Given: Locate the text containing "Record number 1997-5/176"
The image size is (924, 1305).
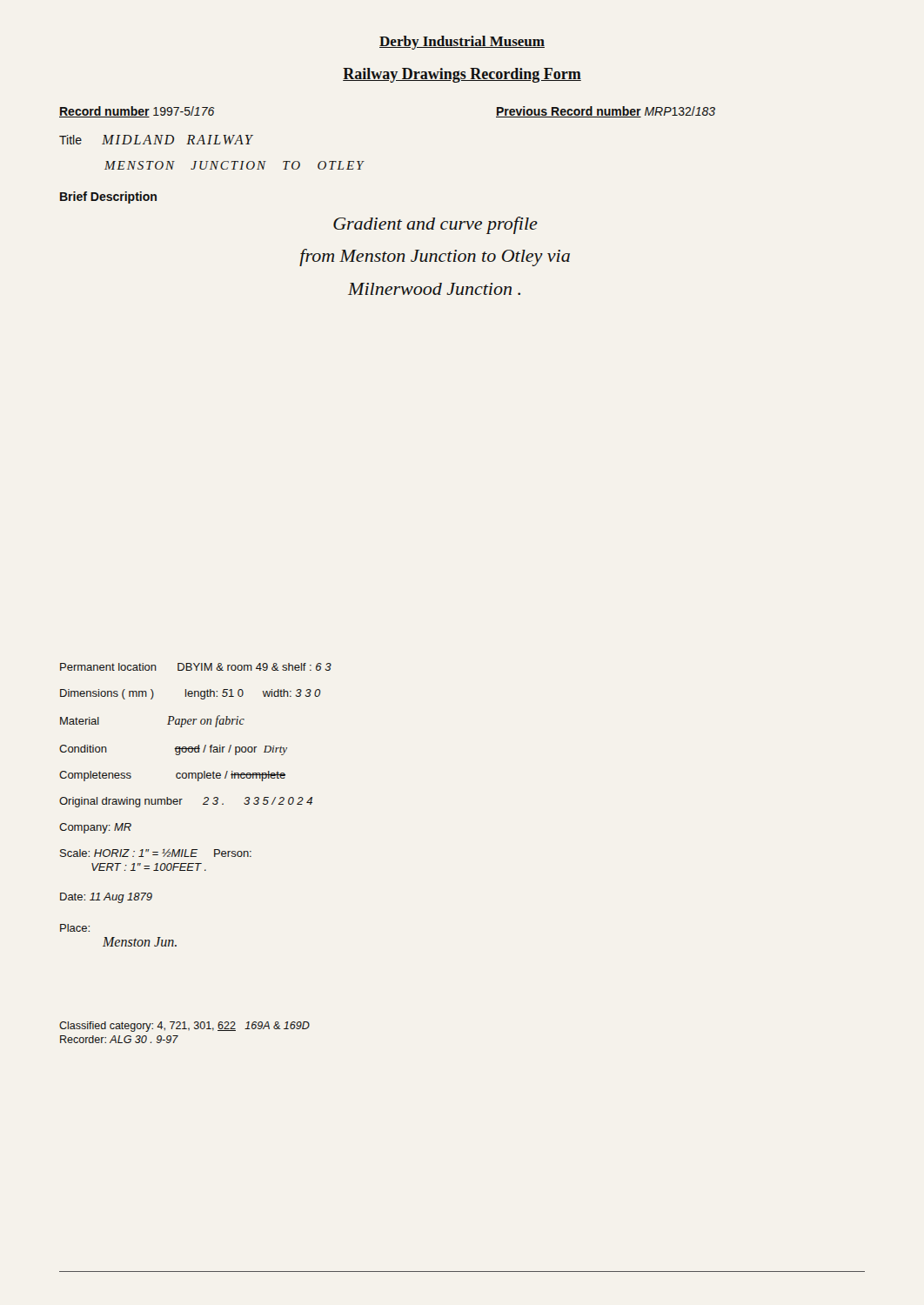Looking at the screenshot, I should [137, 111].
